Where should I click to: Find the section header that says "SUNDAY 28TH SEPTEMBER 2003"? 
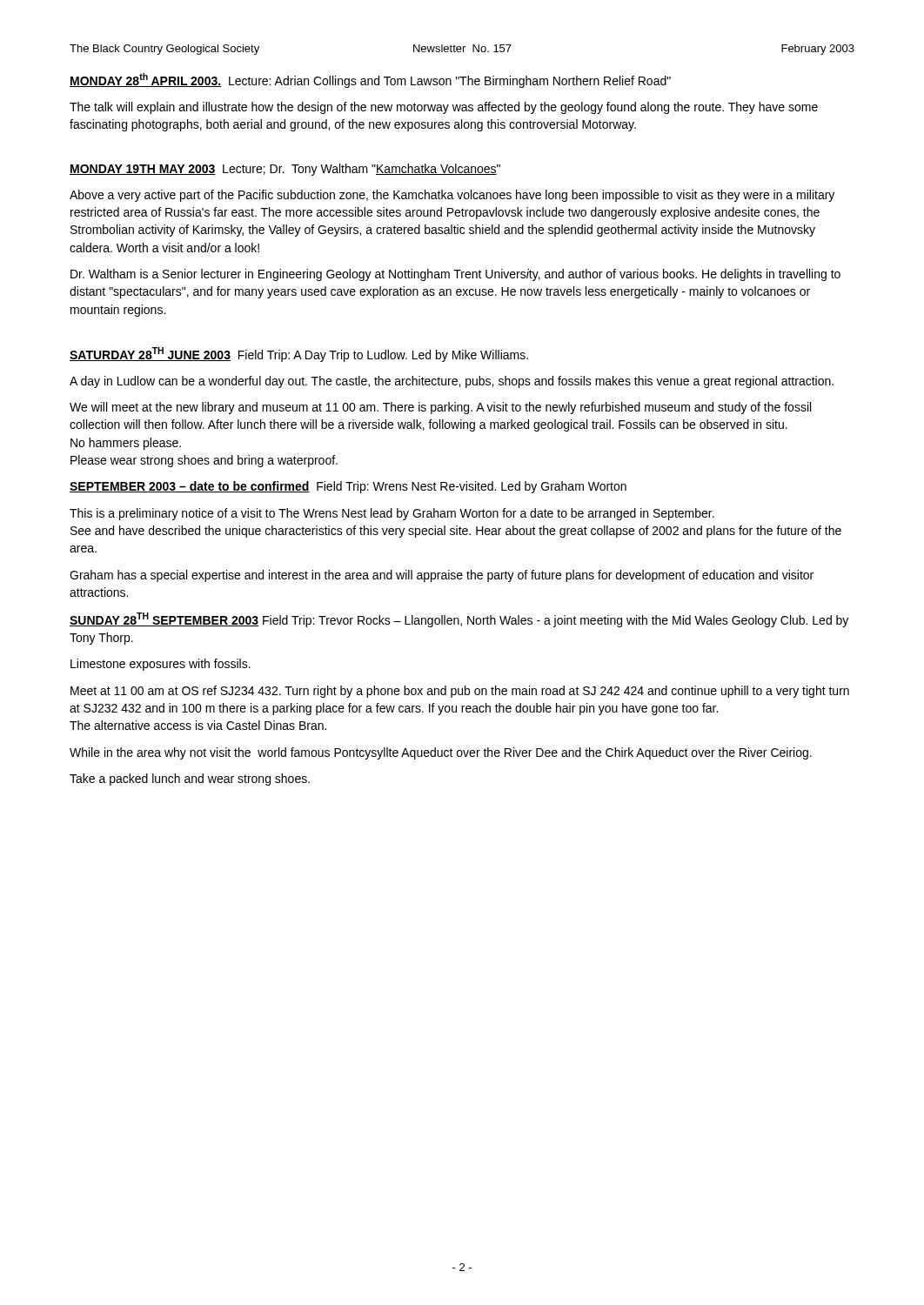[x=459, y=628]
